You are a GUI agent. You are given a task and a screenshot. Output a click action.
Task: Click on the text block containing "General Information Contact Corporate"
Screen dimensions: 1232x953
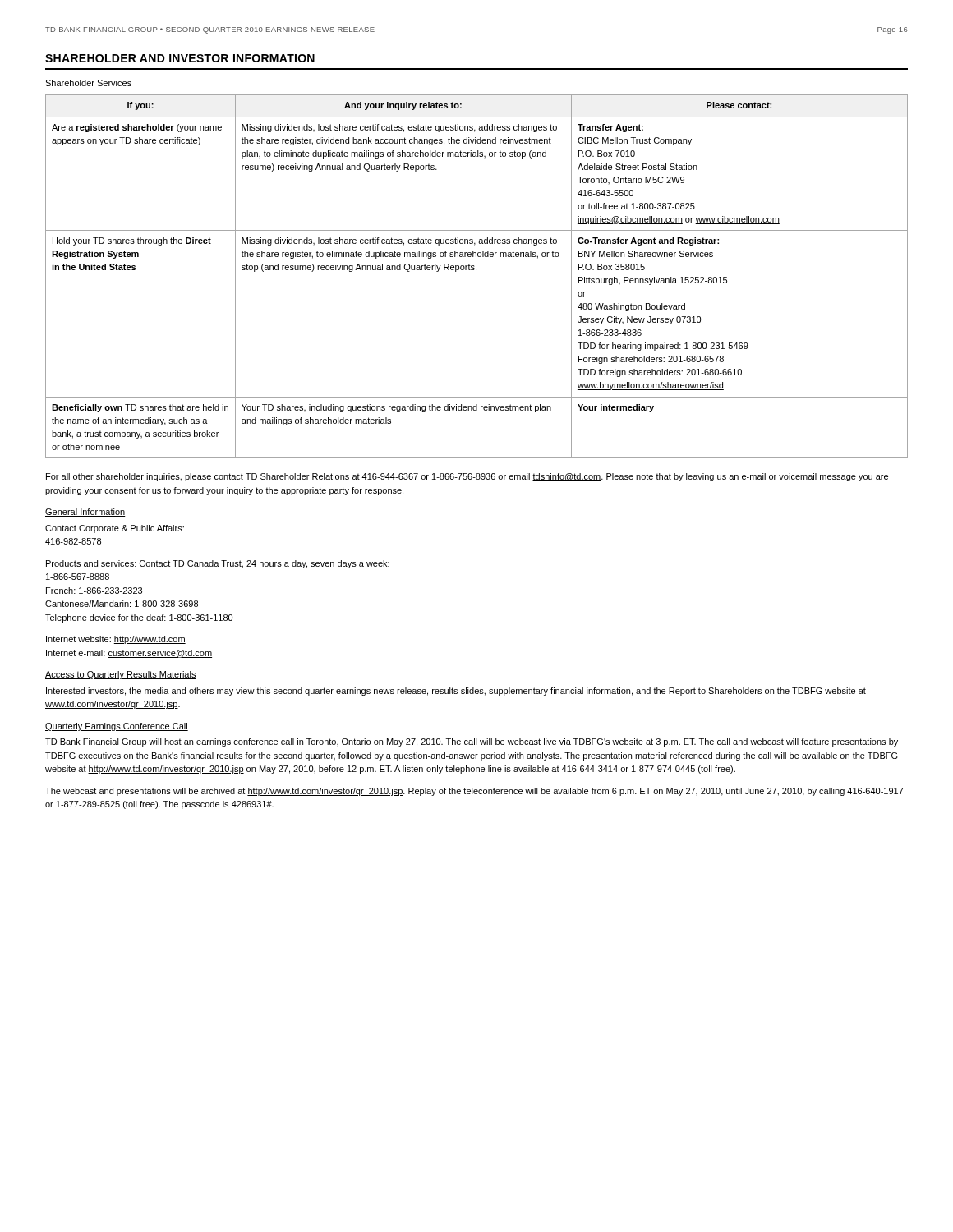(x=85, y=513)
